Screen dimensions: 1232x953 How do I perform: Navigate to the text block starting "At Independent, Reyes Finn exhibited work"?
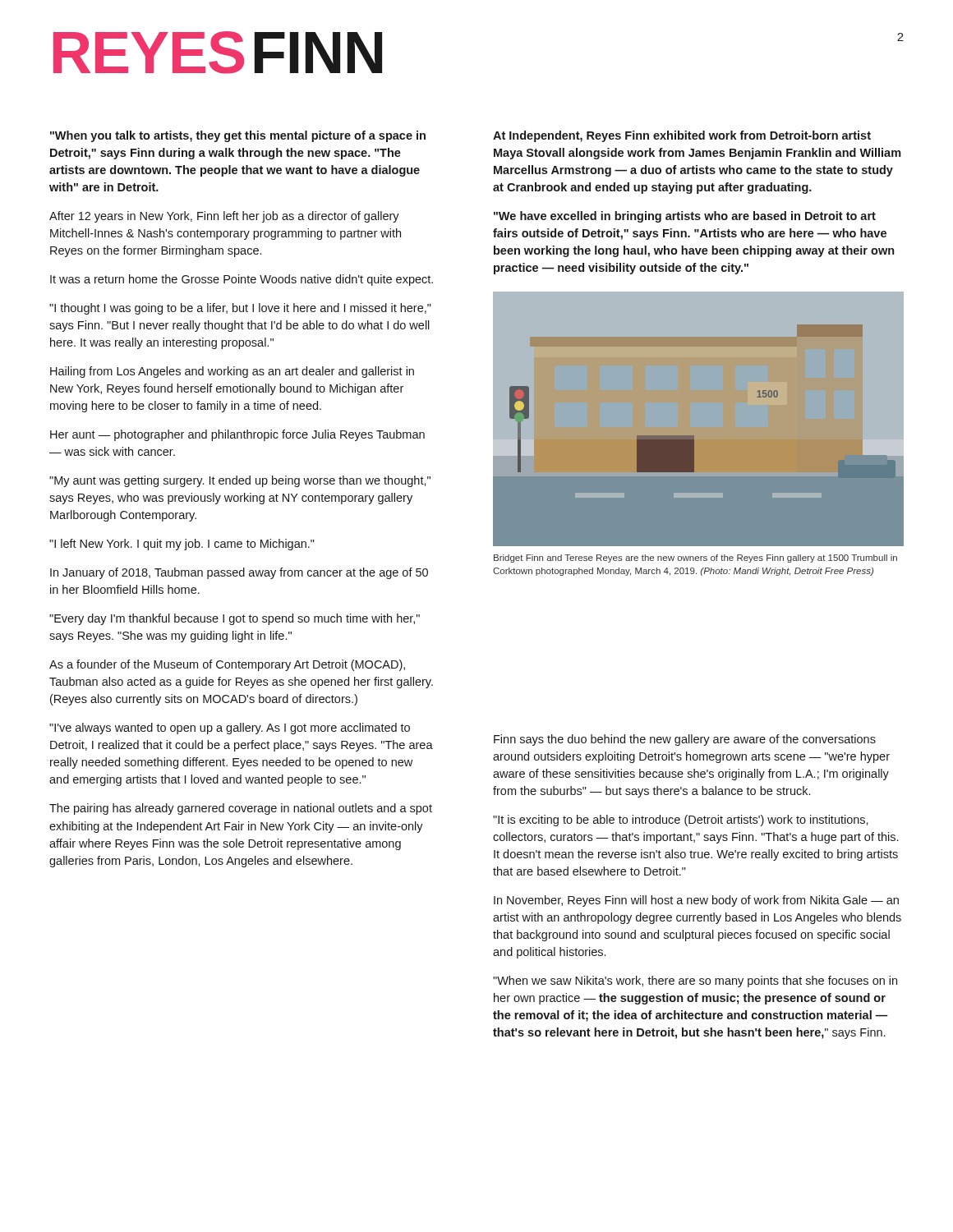point(698,162)
